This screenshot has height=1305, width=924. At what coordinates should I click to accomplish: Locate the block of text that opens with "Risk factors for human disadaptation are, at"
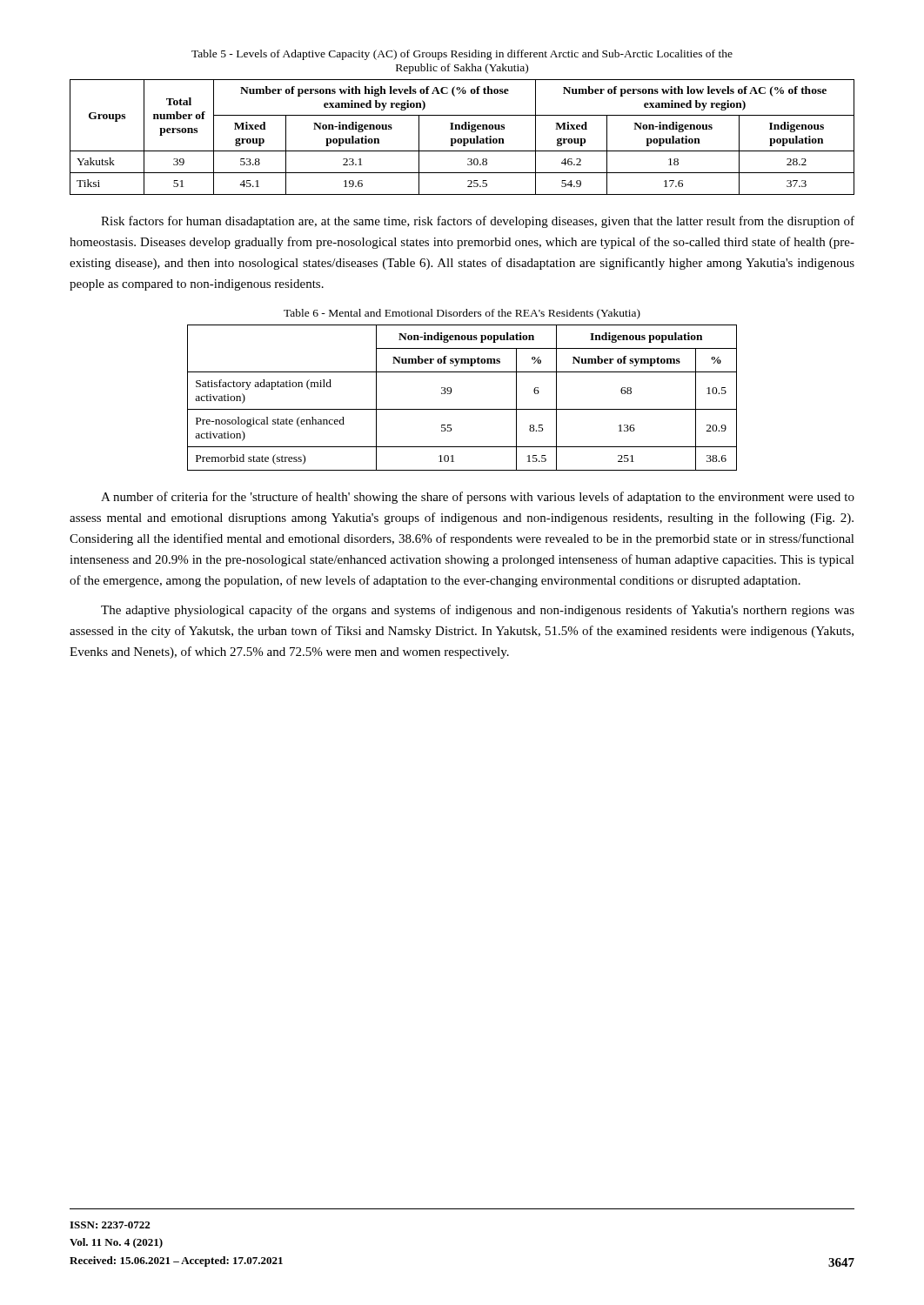point(462,252)
